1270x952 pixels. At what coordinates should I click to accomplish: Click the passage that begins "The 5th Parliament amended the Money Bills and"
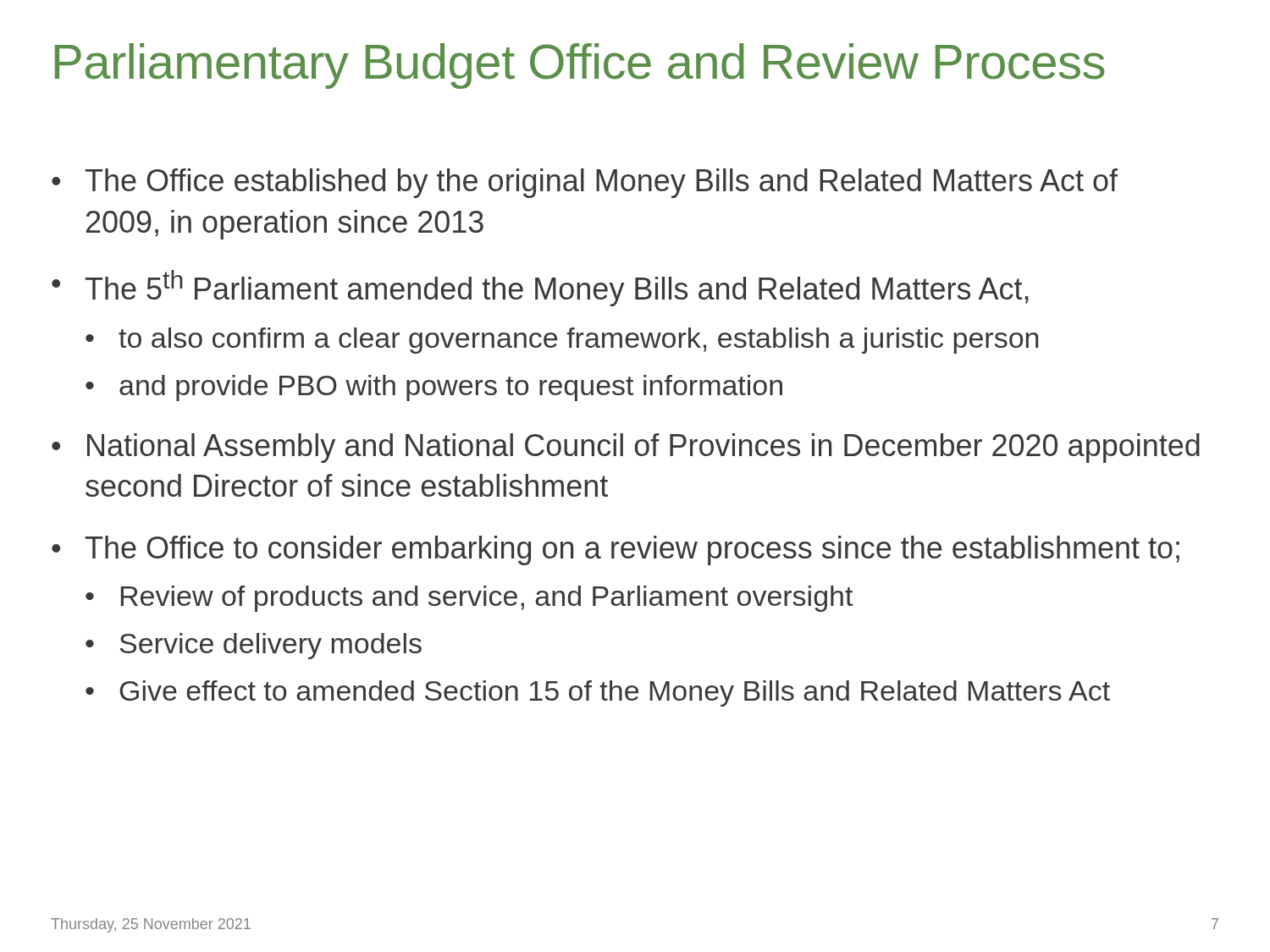(x=644, y=335)
